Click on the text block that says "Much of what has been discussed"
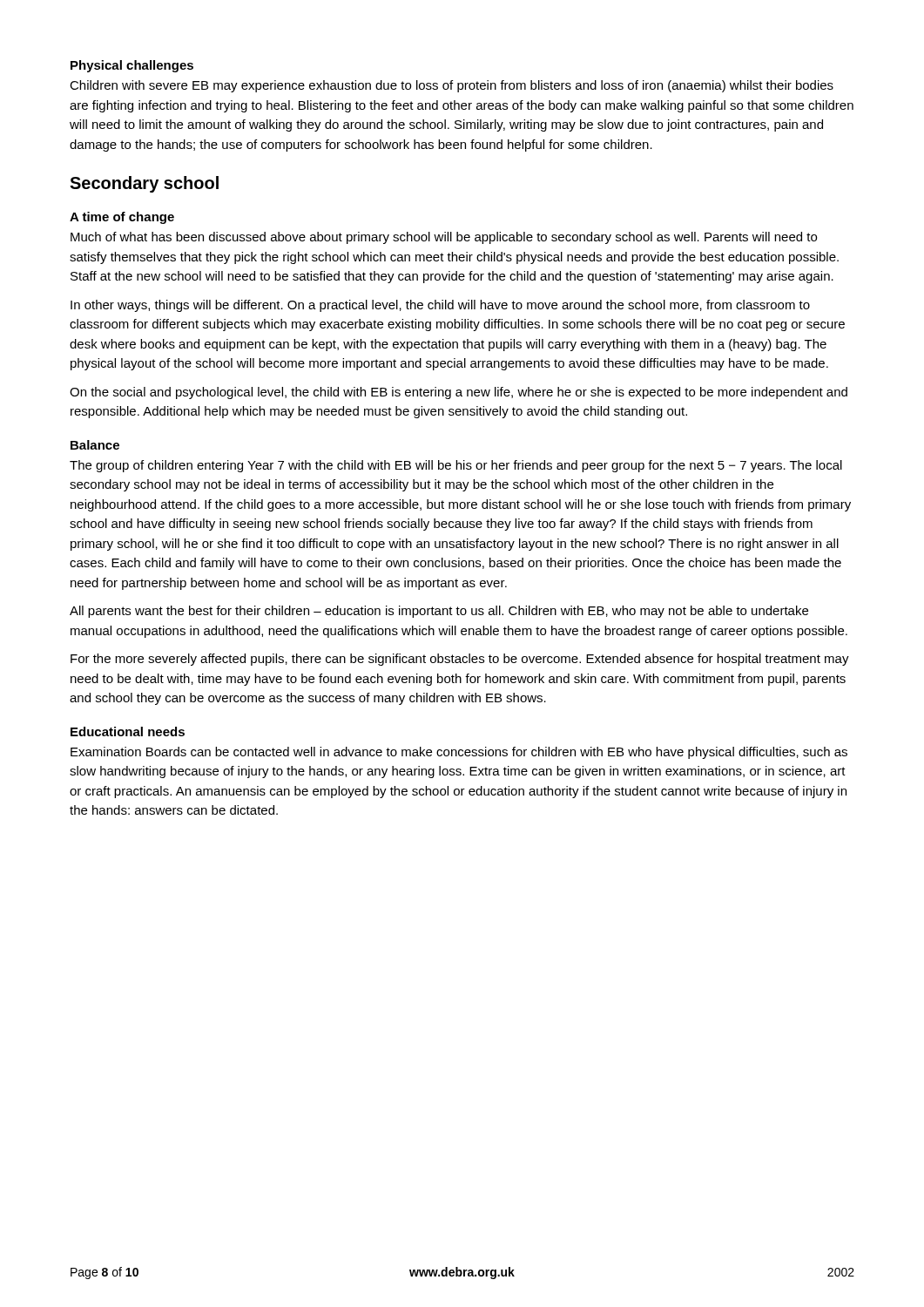924x1307 pixels. point(455,256)
